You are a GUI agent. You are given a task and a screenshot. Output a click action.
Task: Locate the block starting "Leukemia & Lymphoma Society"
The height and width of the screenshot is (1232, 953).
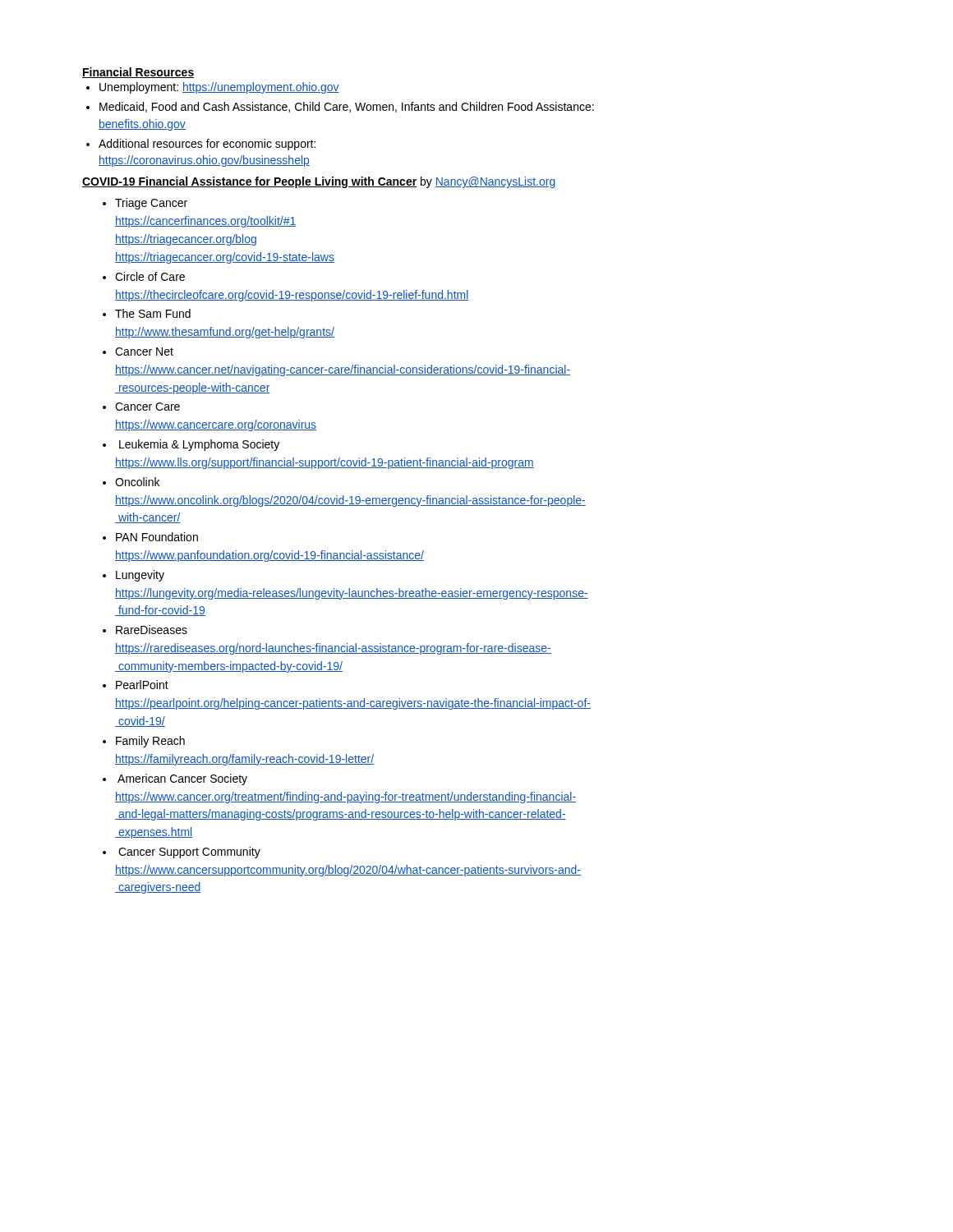(493, 454)
